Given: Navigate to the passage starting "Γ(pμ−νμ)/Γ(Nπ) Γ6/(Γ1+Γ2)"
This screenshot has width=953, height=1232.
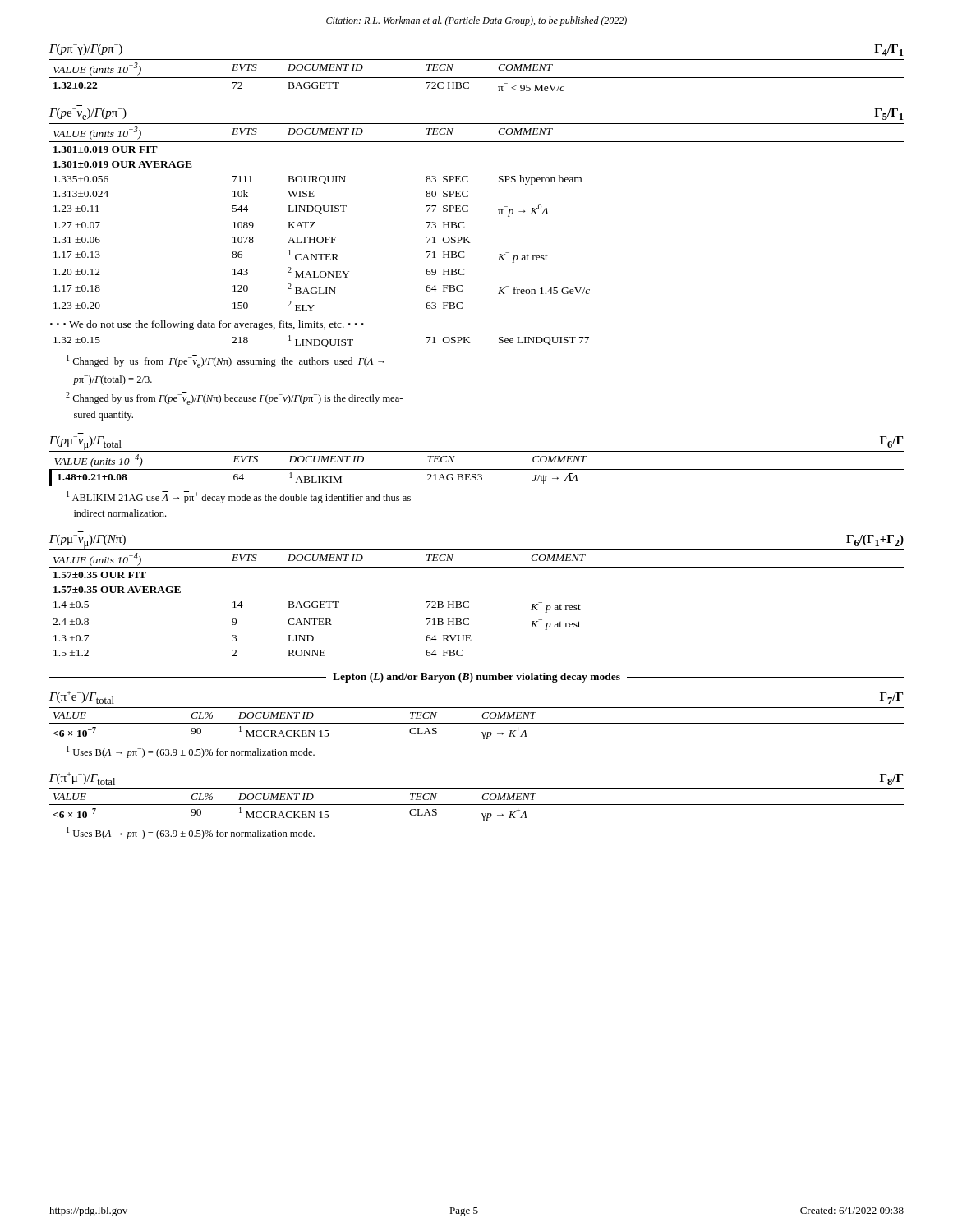Looking at the screenshot, I should coord(476,540).
